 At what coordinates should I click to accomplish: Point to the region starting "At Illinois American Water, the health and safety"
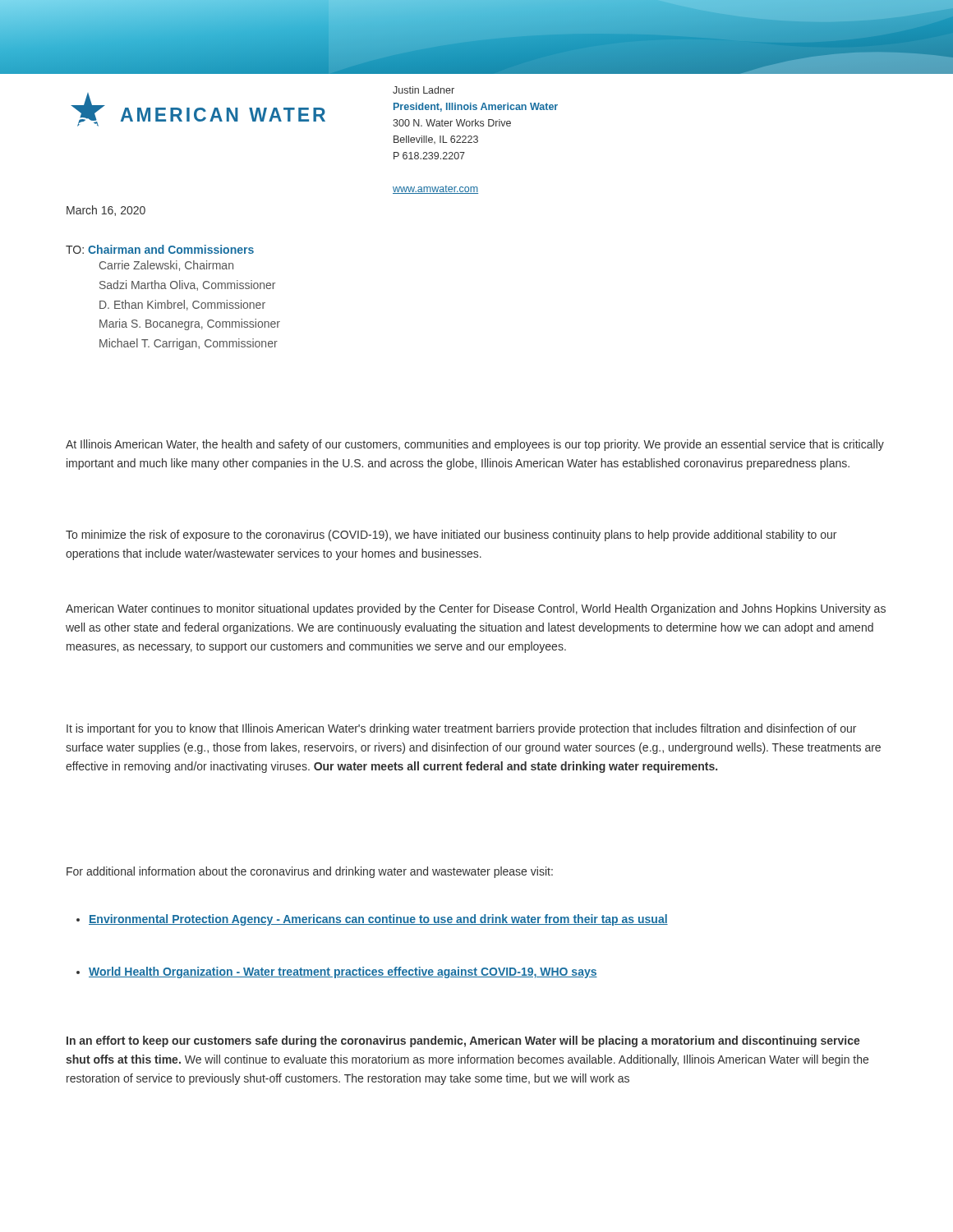point(475,454)
